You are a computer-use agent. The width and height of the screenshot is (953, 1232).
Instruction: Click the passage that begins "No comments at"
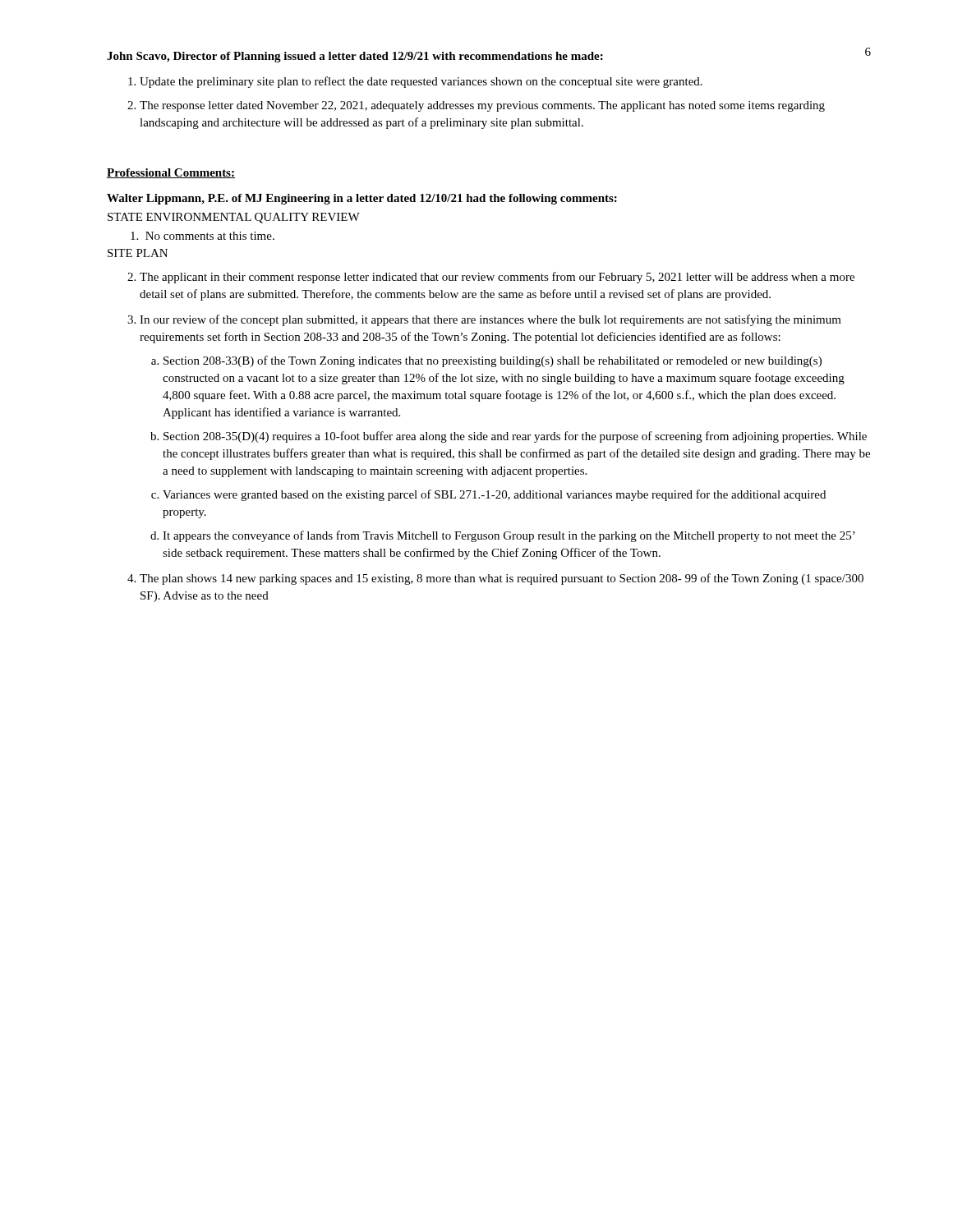coord(202,236)
